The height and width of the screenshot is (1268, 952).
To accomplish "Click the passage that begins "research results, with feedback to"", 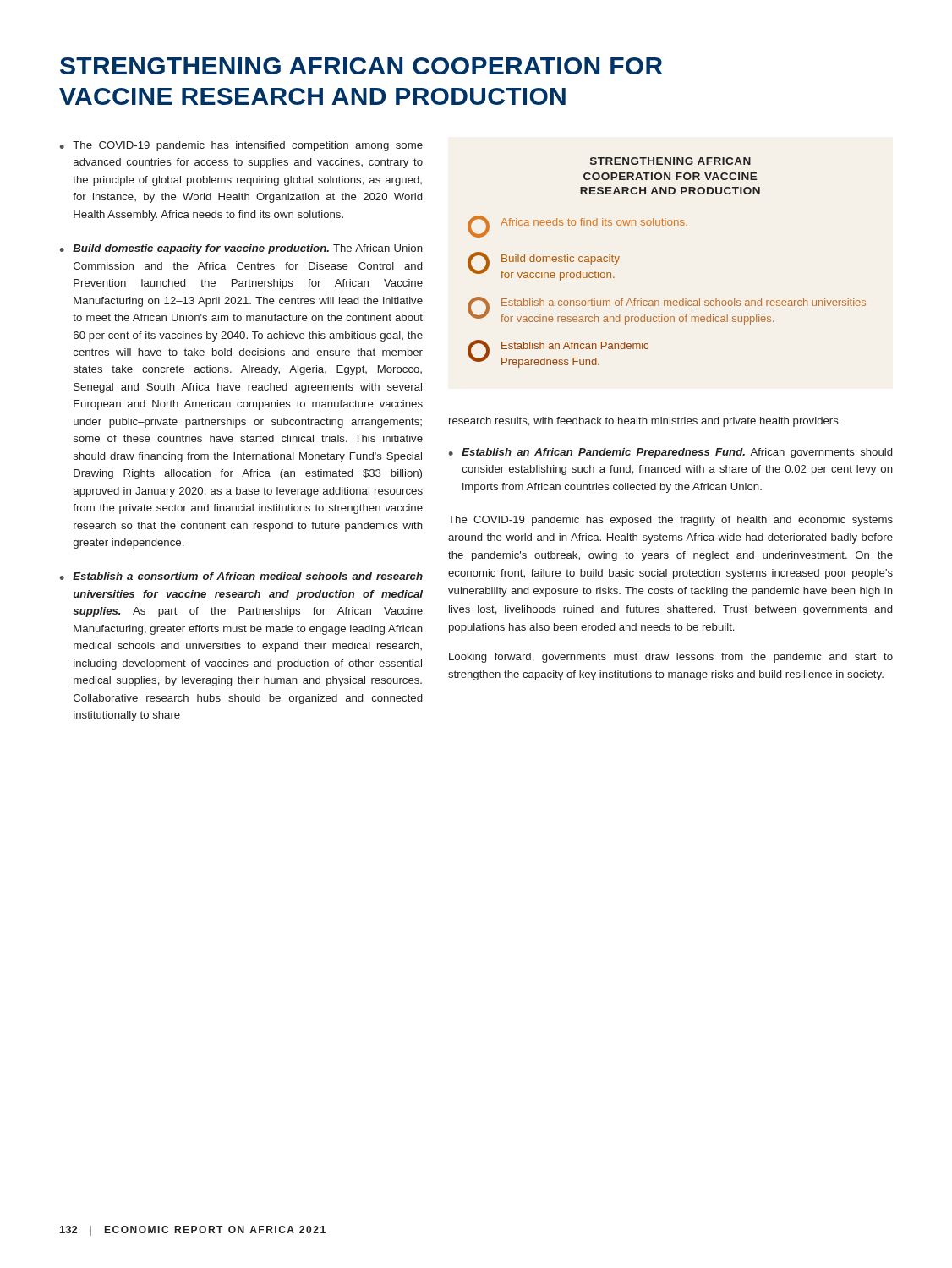I will point(645,421).
